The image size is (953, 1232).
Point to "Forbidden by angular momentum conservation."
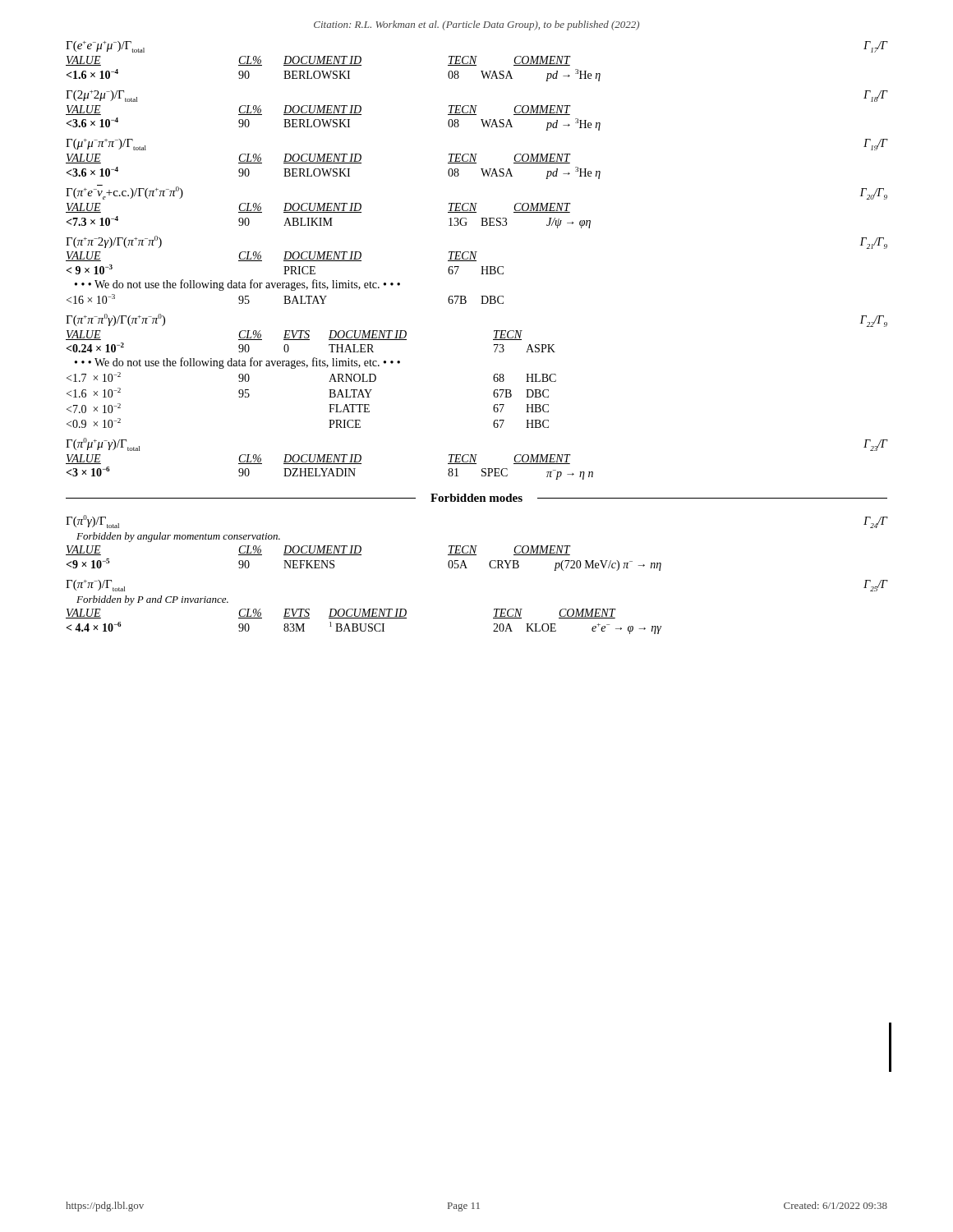click(173, 536)
